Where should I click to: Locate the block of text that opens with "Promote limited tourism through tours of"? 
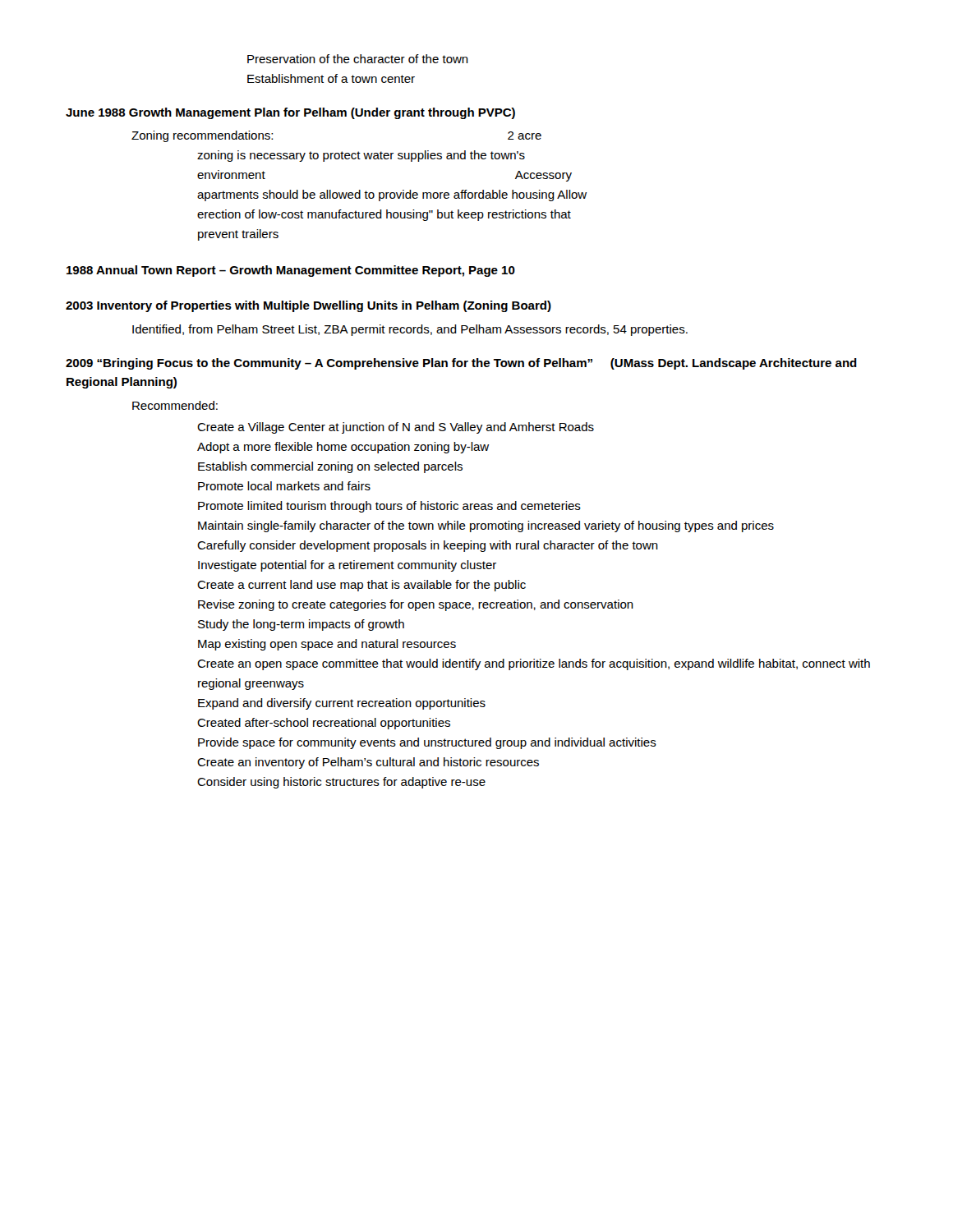389,506
